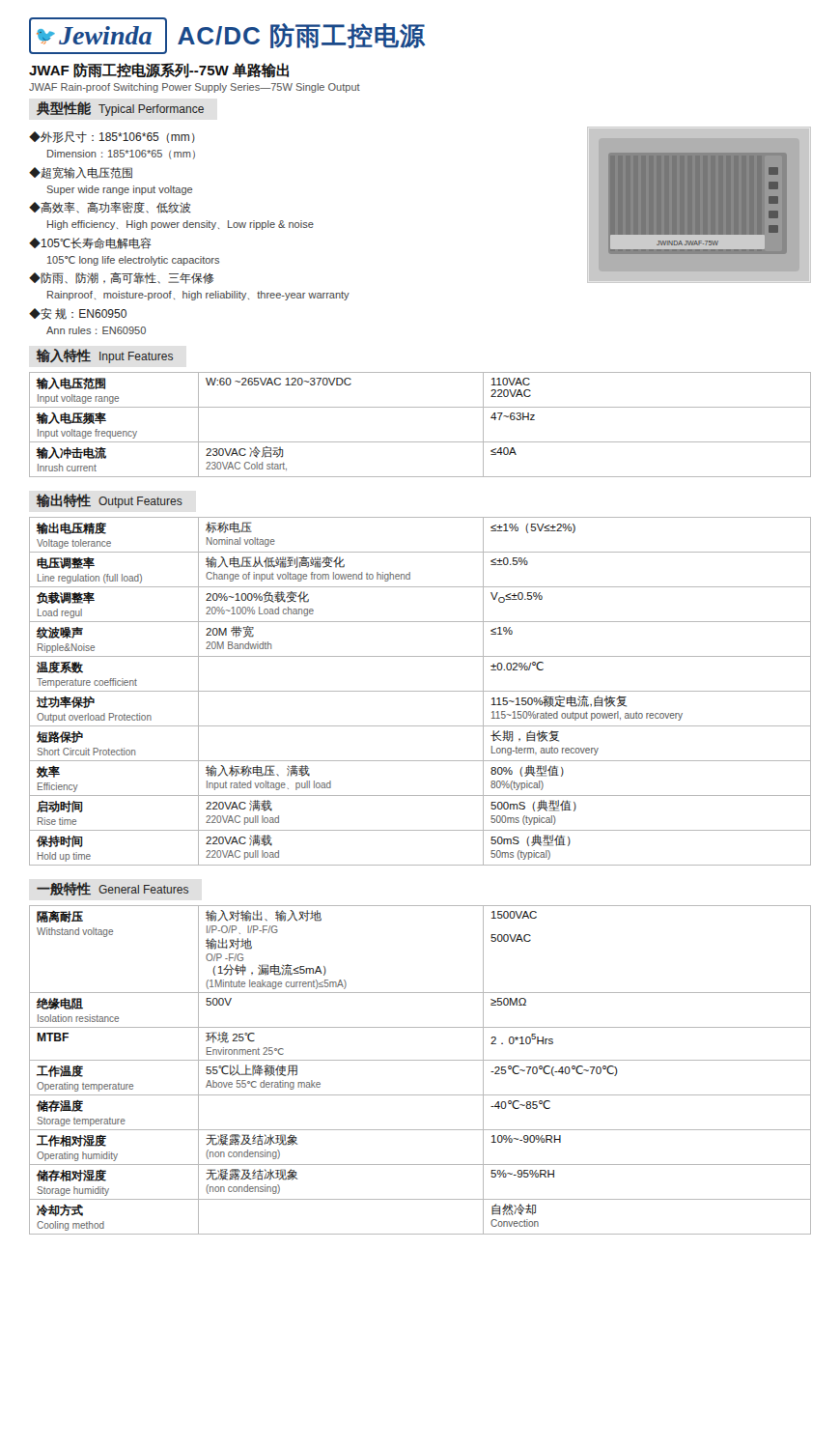The height and width of the screenshot is (1449, 840).
Task: Locate the text "🐦 Jewinda AC/DC 防雨工控电源"
Action: (227, 36)
